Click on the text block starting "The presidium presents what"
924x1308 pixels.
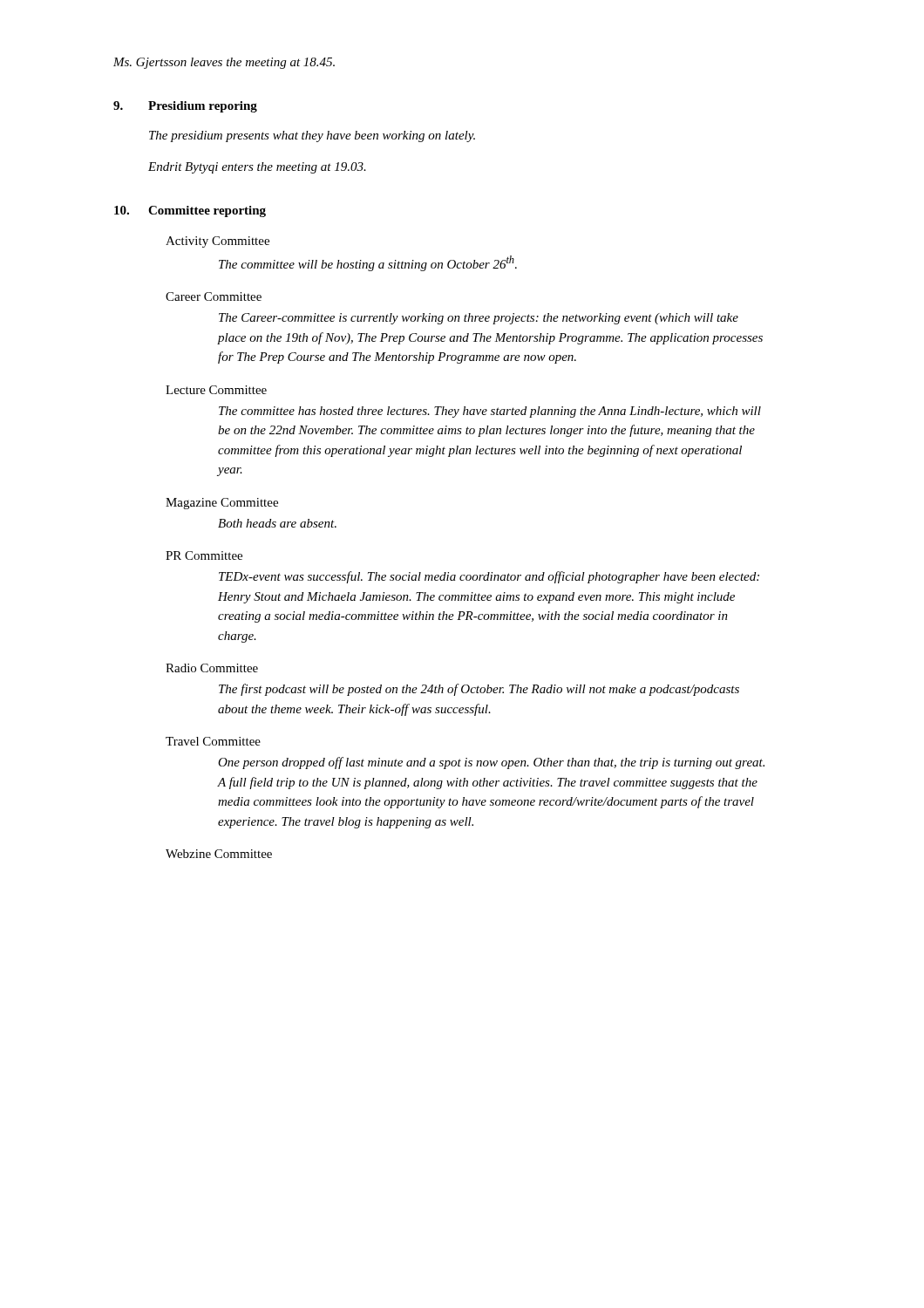458,135
